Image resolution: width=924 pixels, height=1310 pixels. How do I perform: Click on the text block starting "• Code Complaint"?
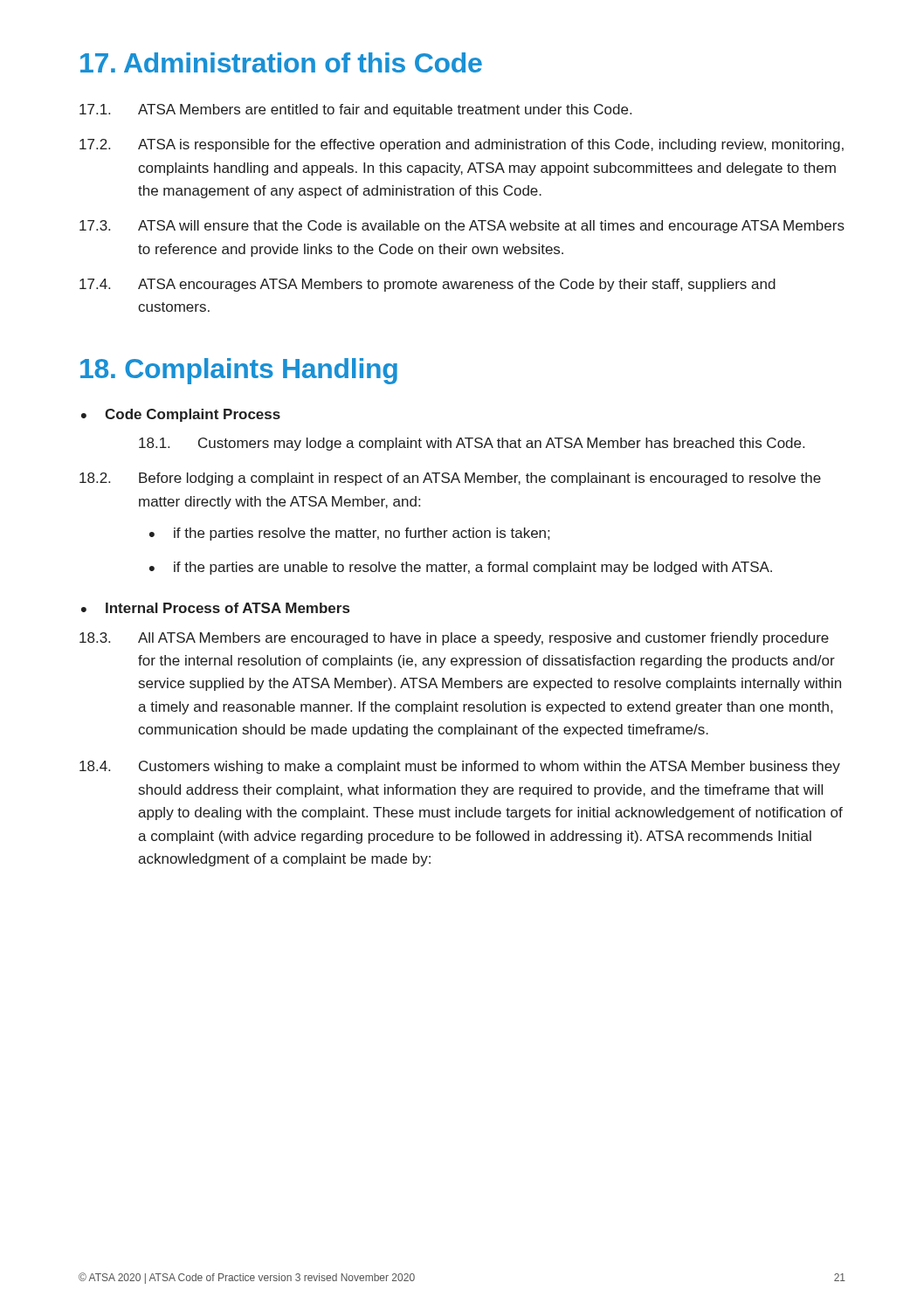(x=181, y=415)
